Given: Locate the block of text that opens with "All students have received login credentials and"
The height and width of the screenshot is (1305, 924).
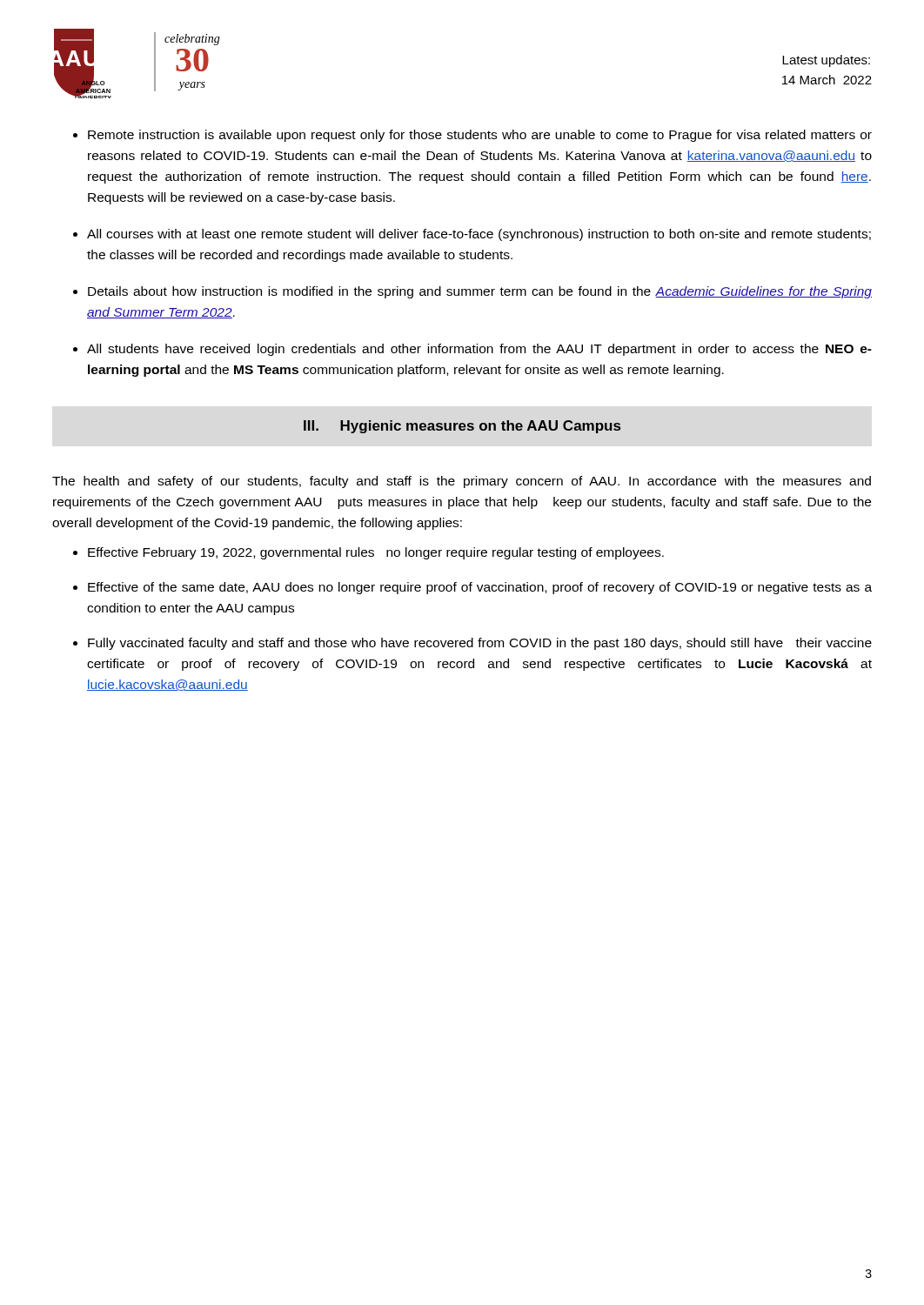Looking at the screenshot, I should (479, 359).
